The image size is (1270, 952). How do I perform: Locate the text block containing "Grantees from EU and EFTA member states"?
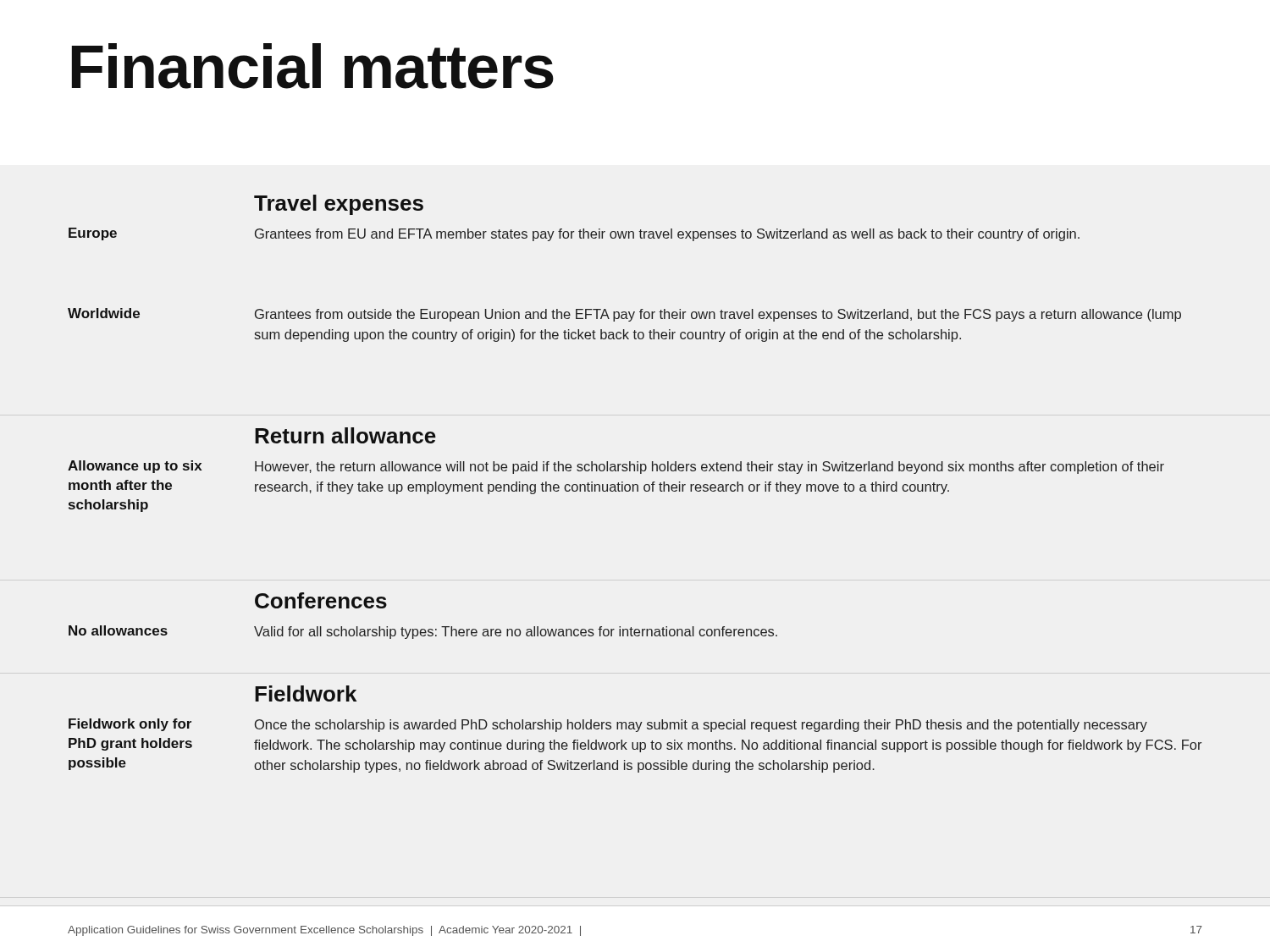tap(667, 234)
